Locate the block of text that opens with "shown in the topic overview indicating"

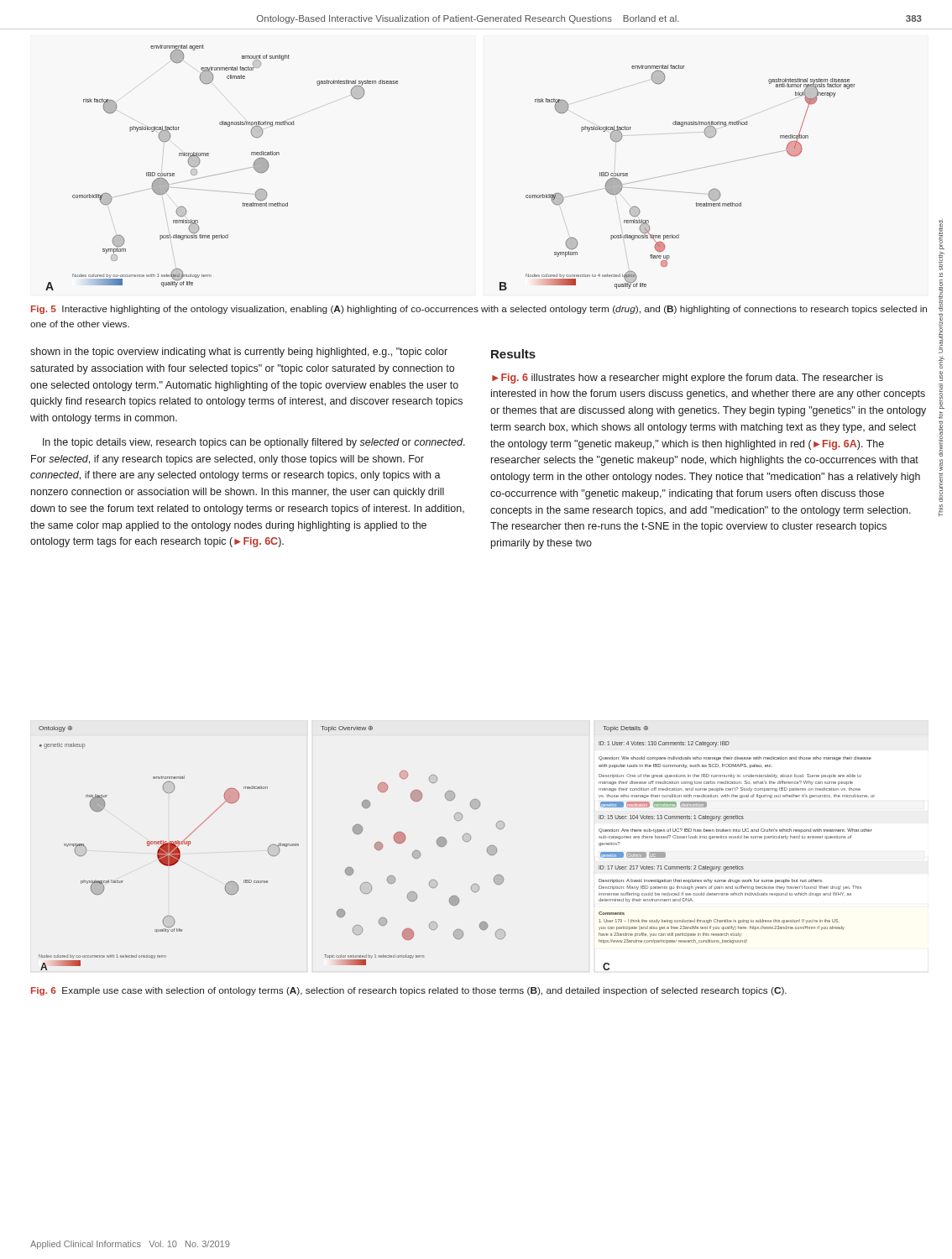[x=249, y=447]
